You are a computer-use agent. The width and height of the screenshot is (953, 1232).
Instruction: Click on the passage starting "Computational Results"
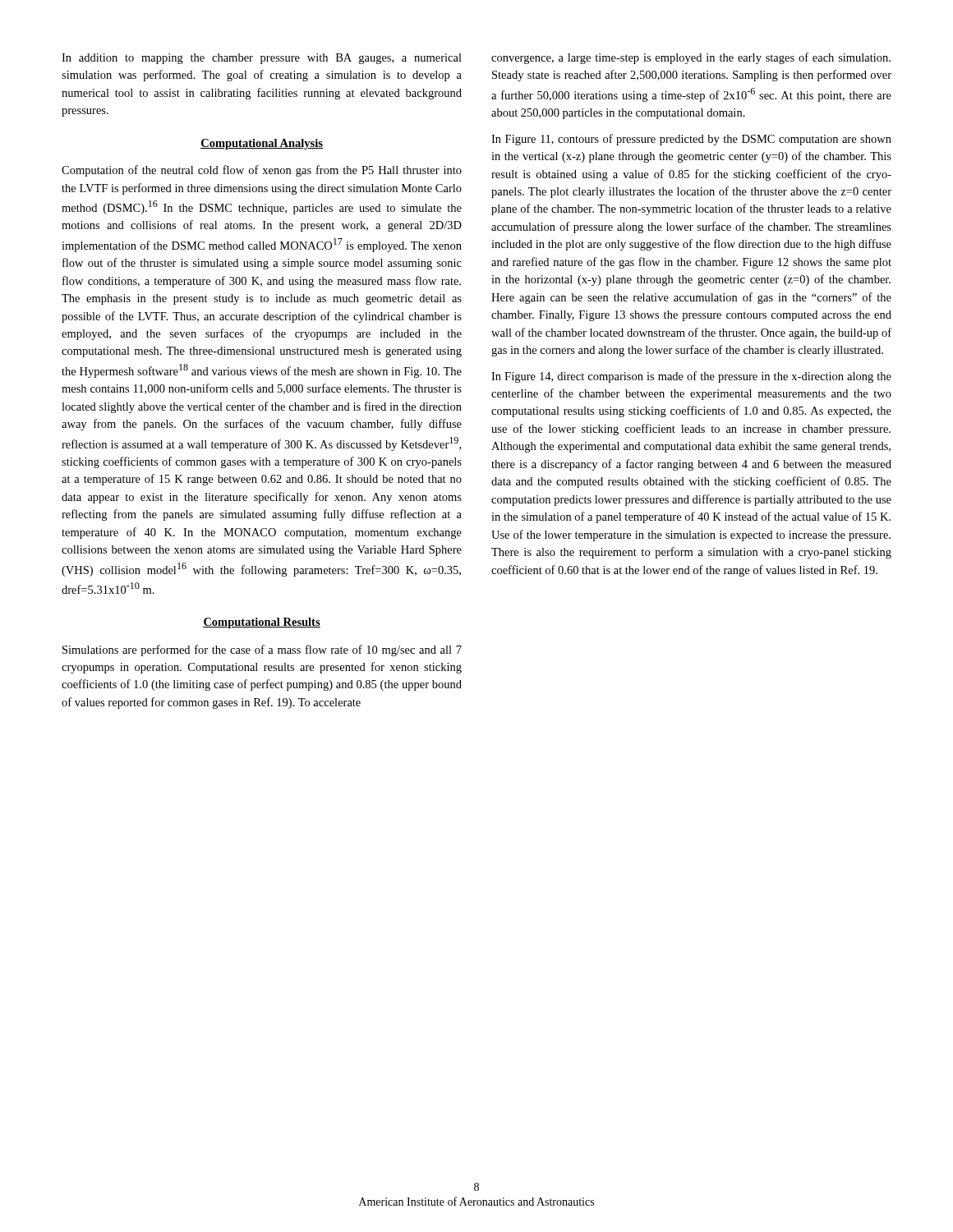262,622
